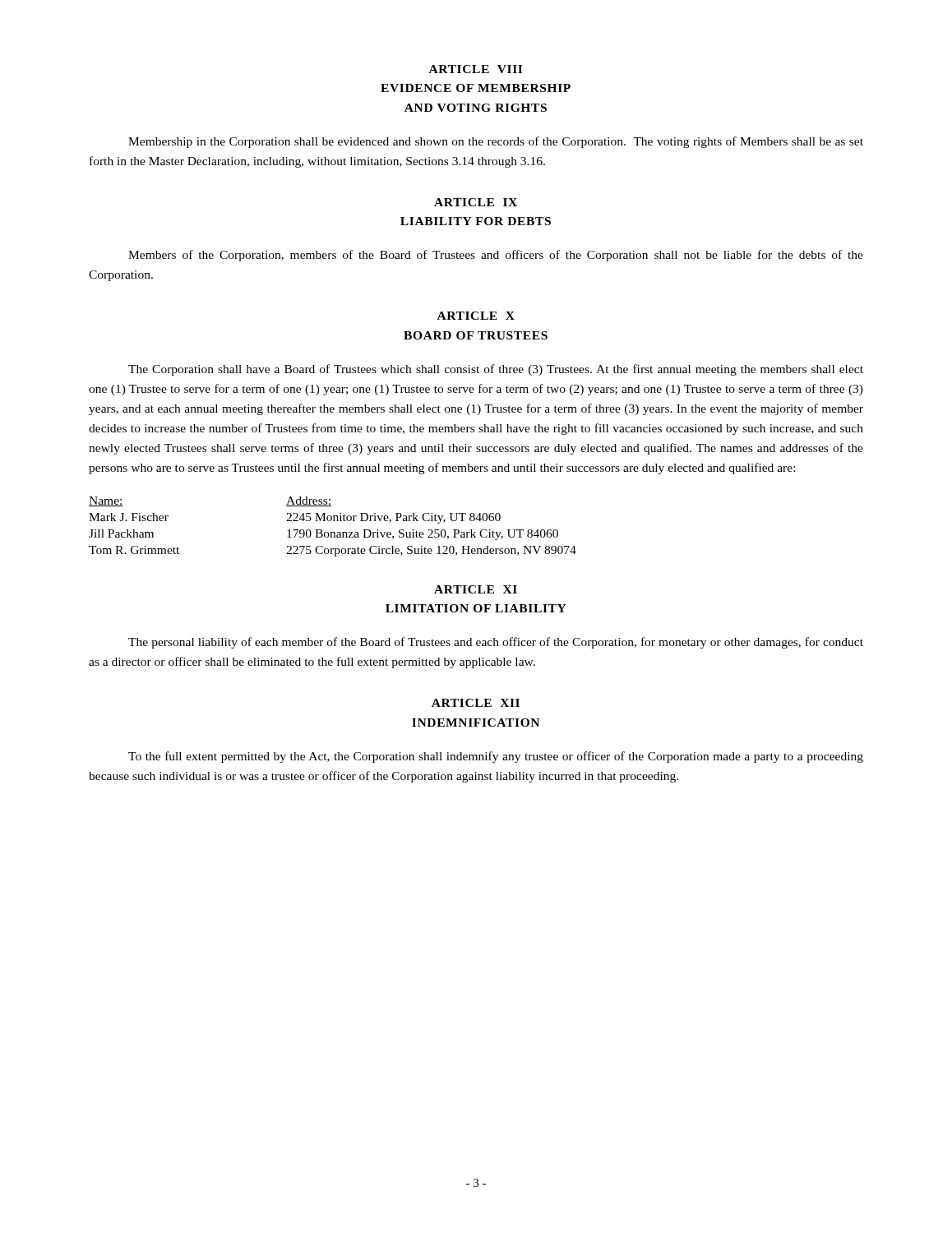Screen dimensions: 1233x952
Task: Select a table
Action: 476,525
